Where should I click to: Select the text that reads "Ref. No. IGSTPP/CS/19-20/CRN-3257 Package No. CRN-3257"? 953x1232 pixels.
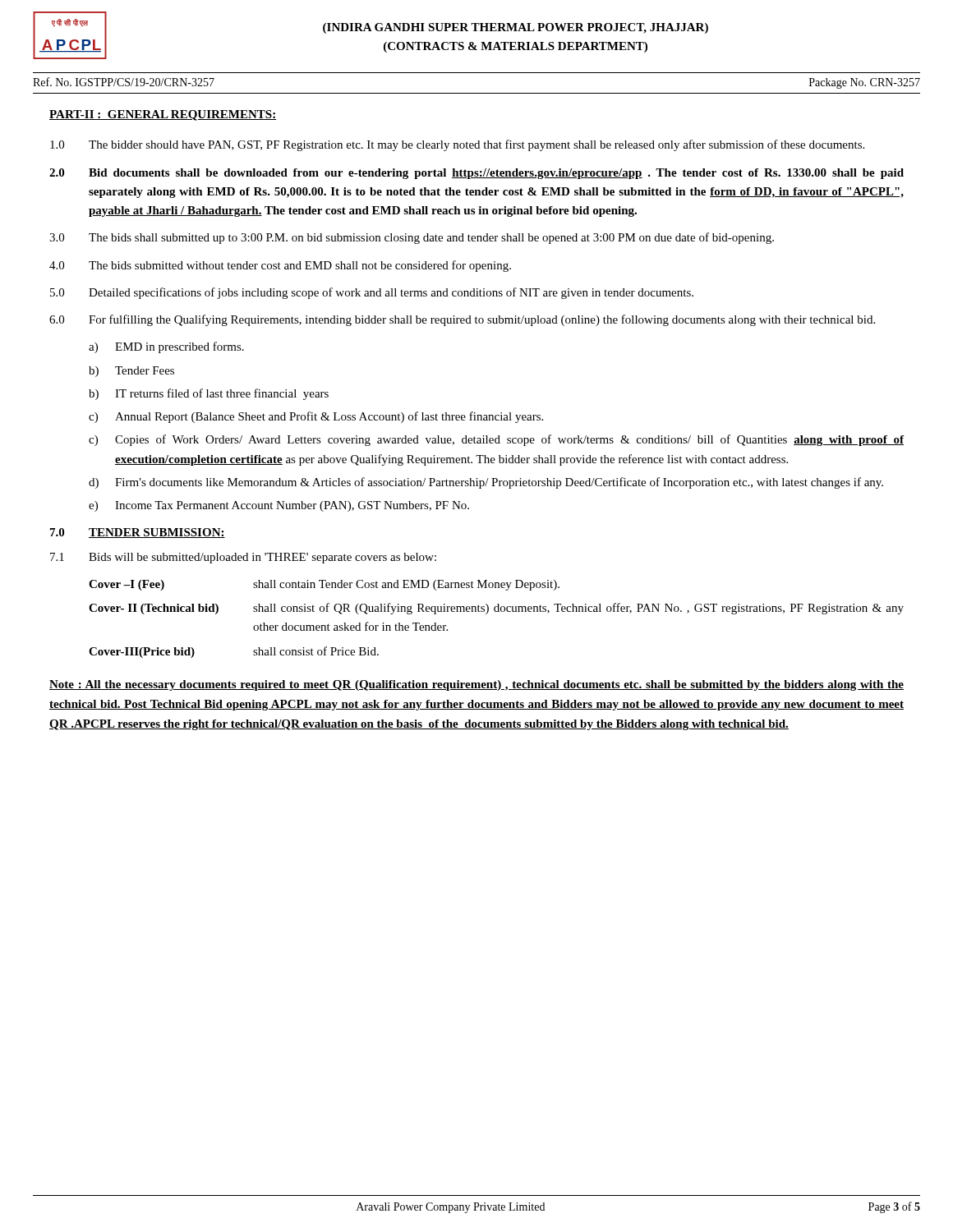(476, 83)
